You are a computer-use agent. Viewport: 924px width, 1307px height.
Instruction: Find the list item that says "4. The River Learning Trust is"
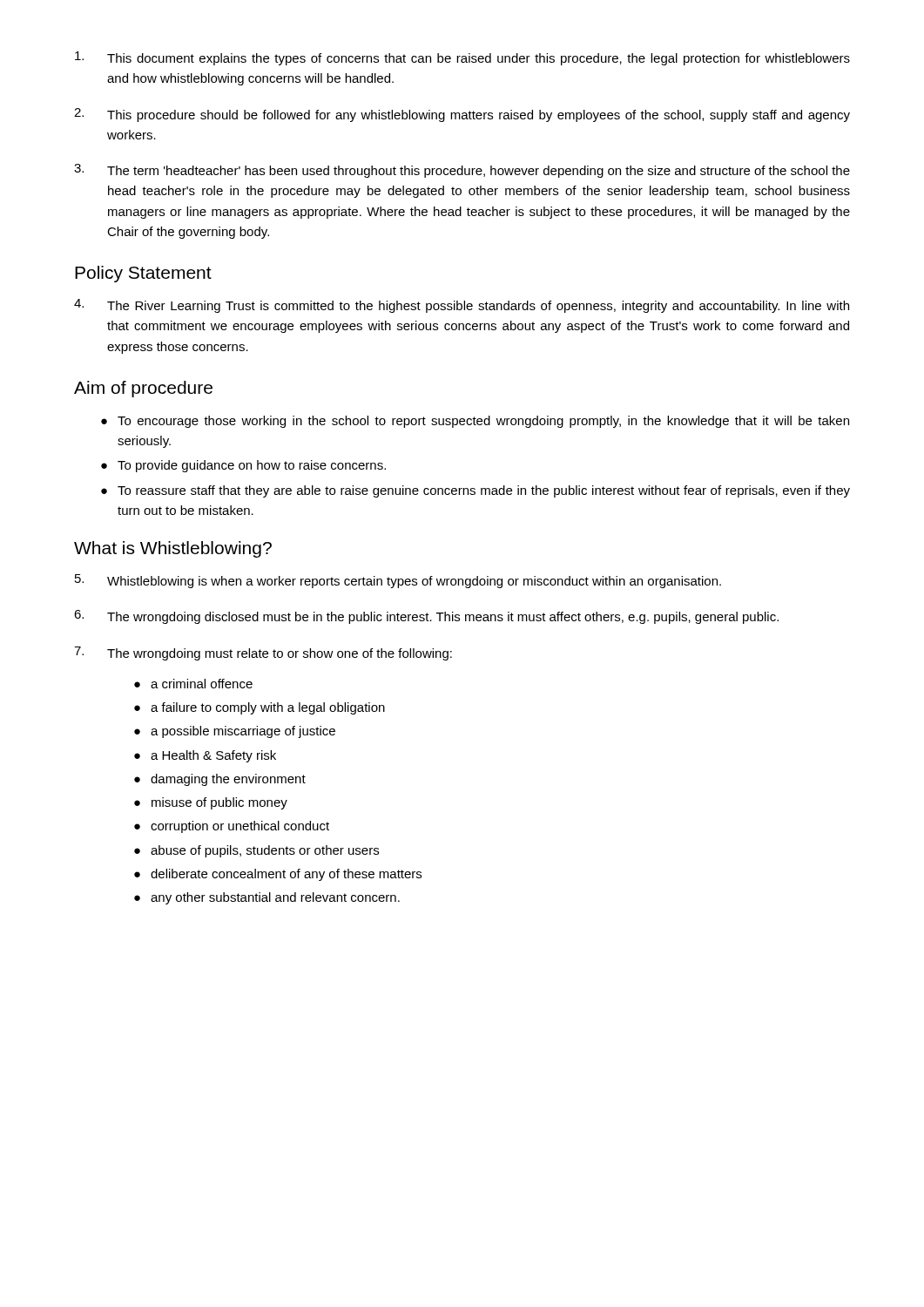462,326
